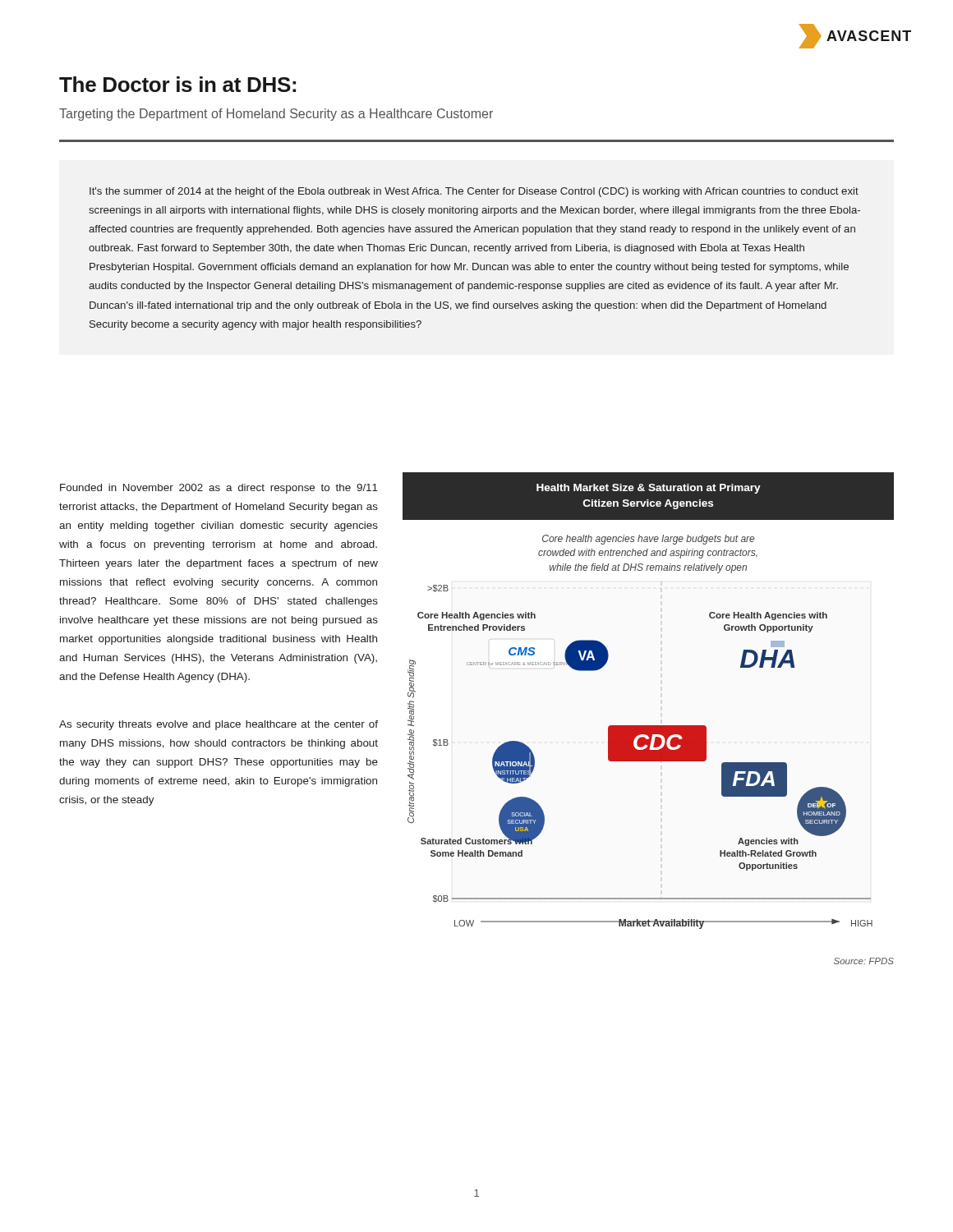Locate the text starting "Health Market Size"
Screen dimensions: 1232x953
648,496
